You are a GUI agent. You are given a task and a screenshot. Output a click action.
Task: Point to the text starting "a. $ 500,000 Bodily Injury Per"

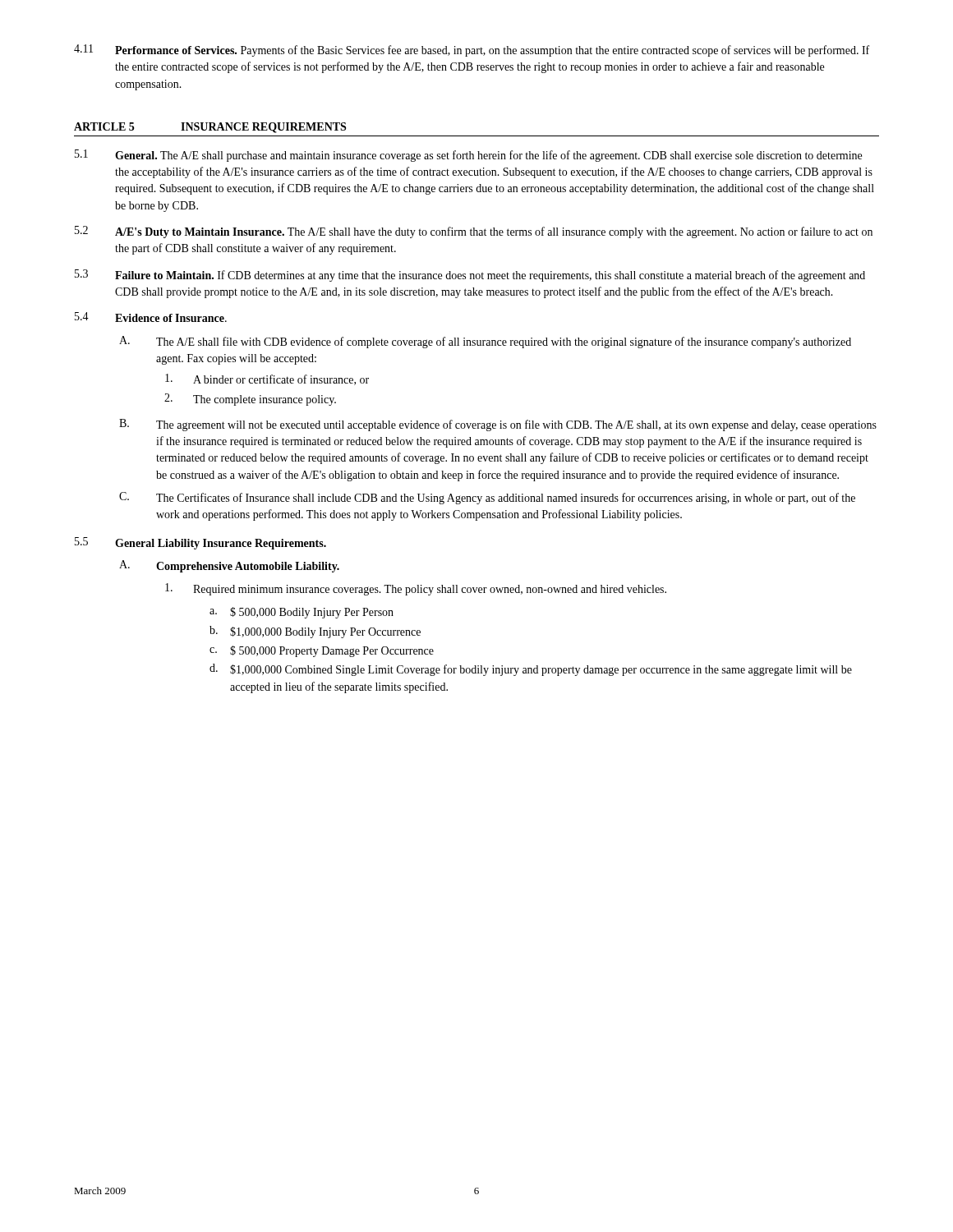(302, 613)
